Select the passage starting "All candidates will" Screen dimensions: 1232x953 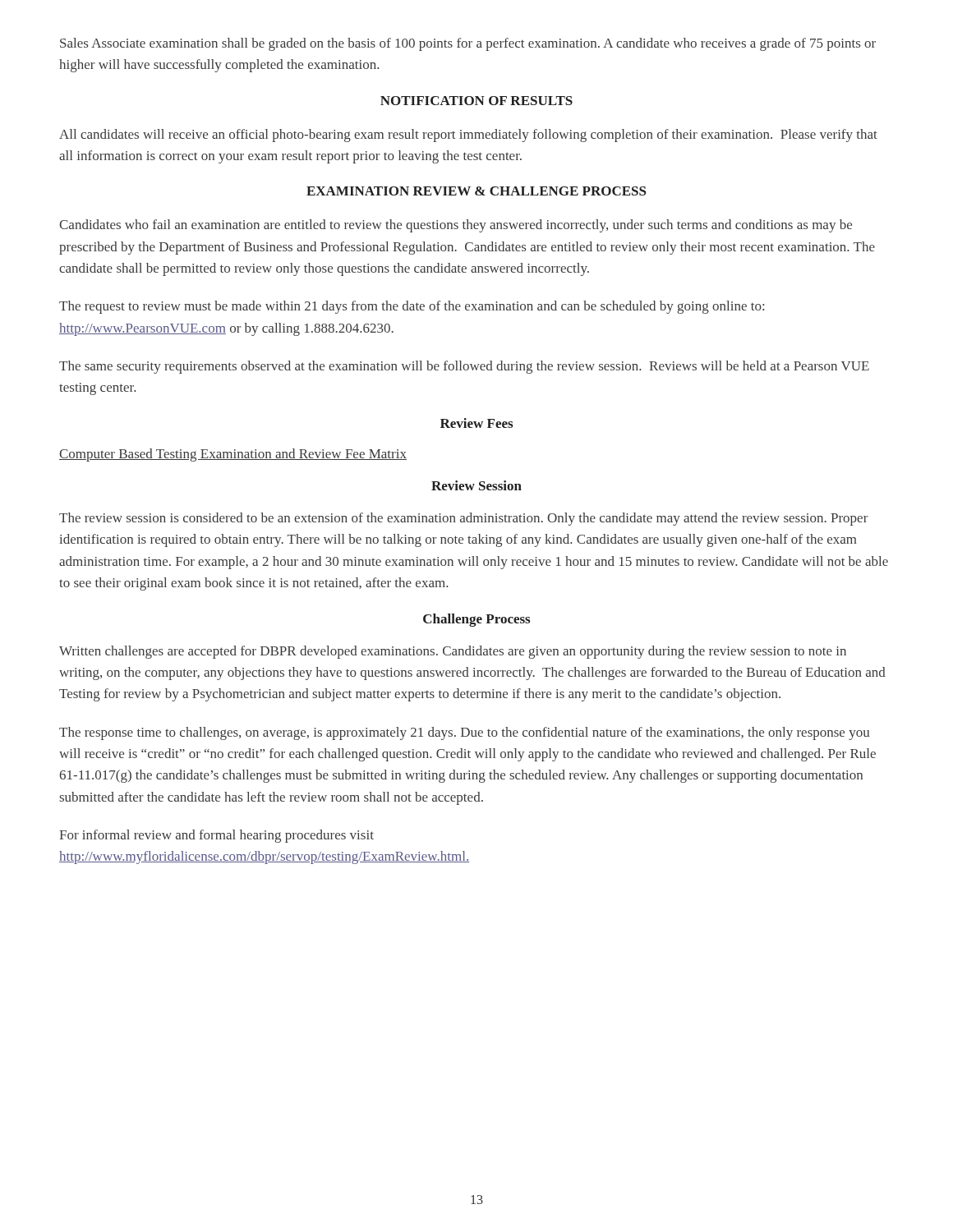click(x=468, y=145)
